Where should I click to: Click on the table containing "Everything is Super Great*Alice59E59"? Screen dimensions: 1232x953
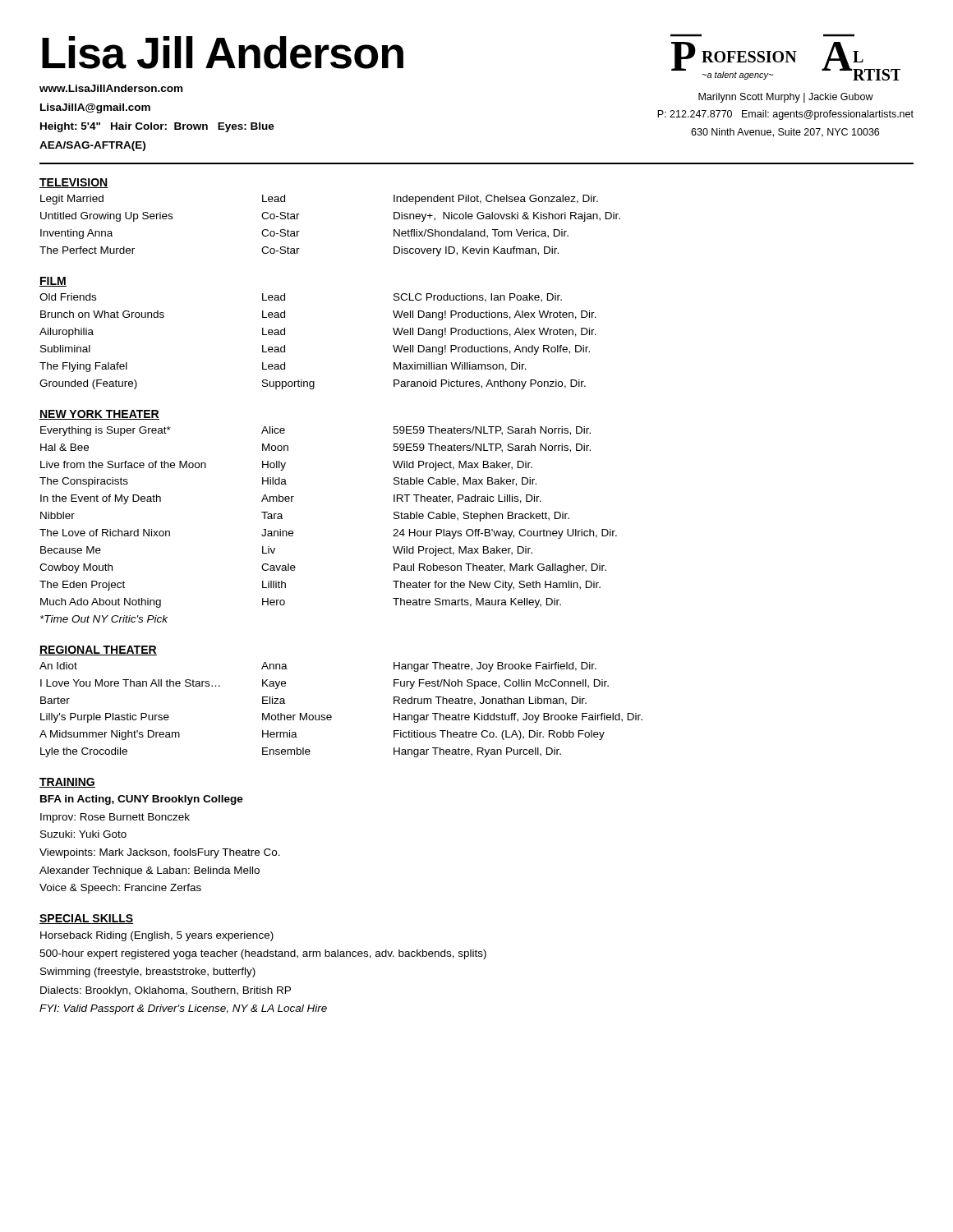(x=476, y=525)
